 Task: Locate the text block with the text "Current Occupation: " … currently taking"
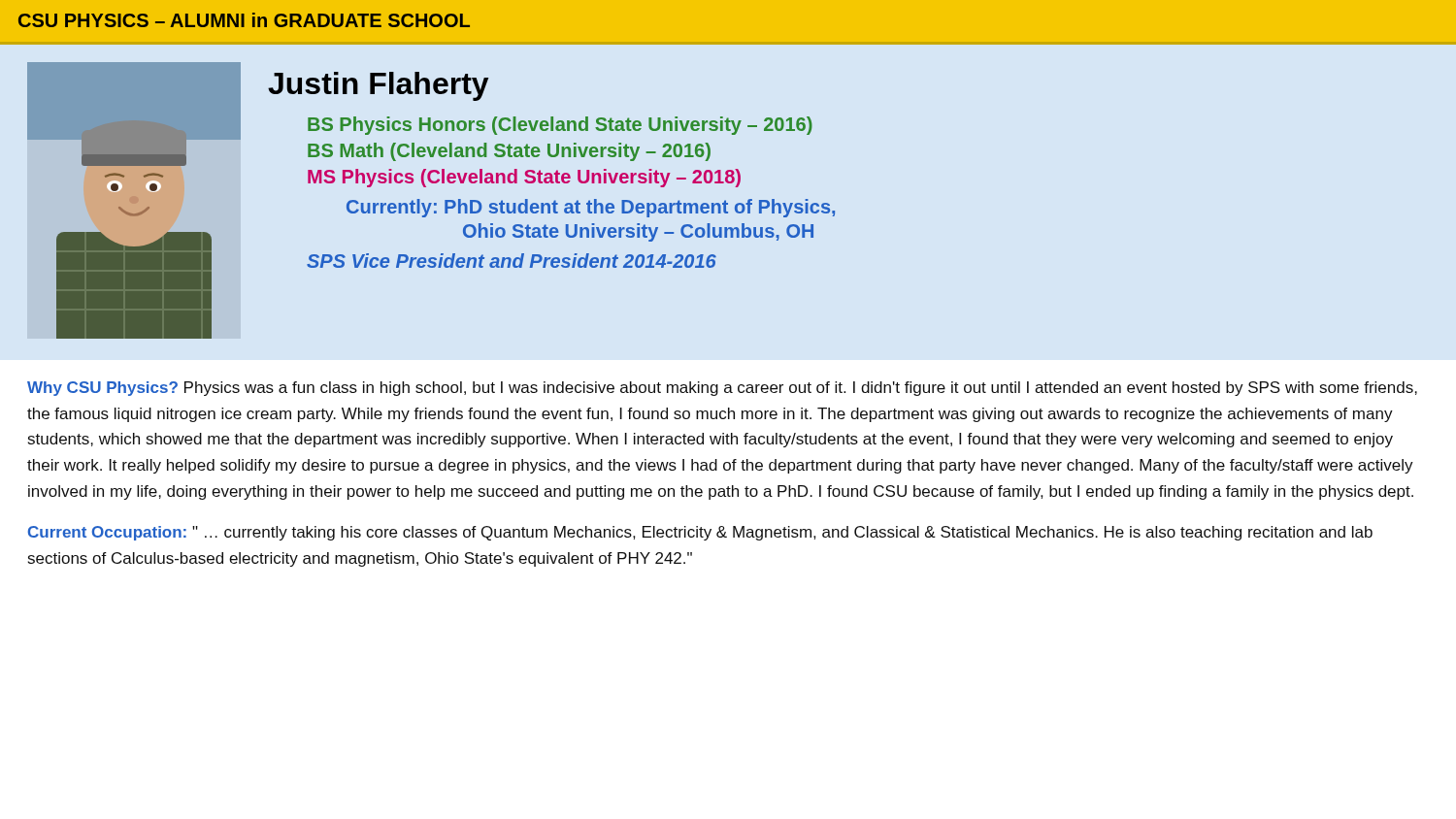tap(700, 546)
